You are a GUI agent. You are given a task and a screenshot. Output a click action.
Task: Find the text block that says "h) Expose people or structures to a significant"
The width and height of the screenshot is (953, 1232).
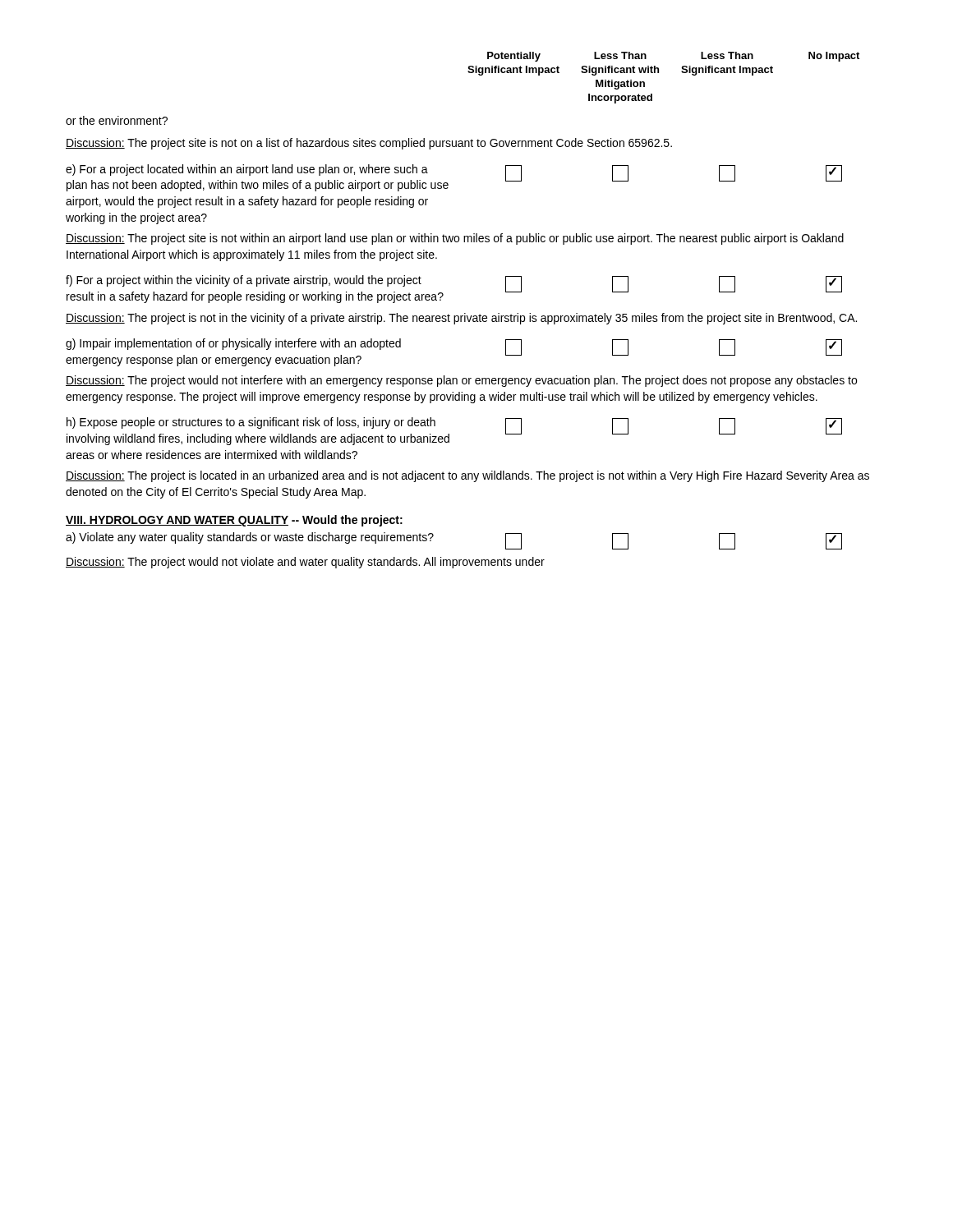click(258, 439)
